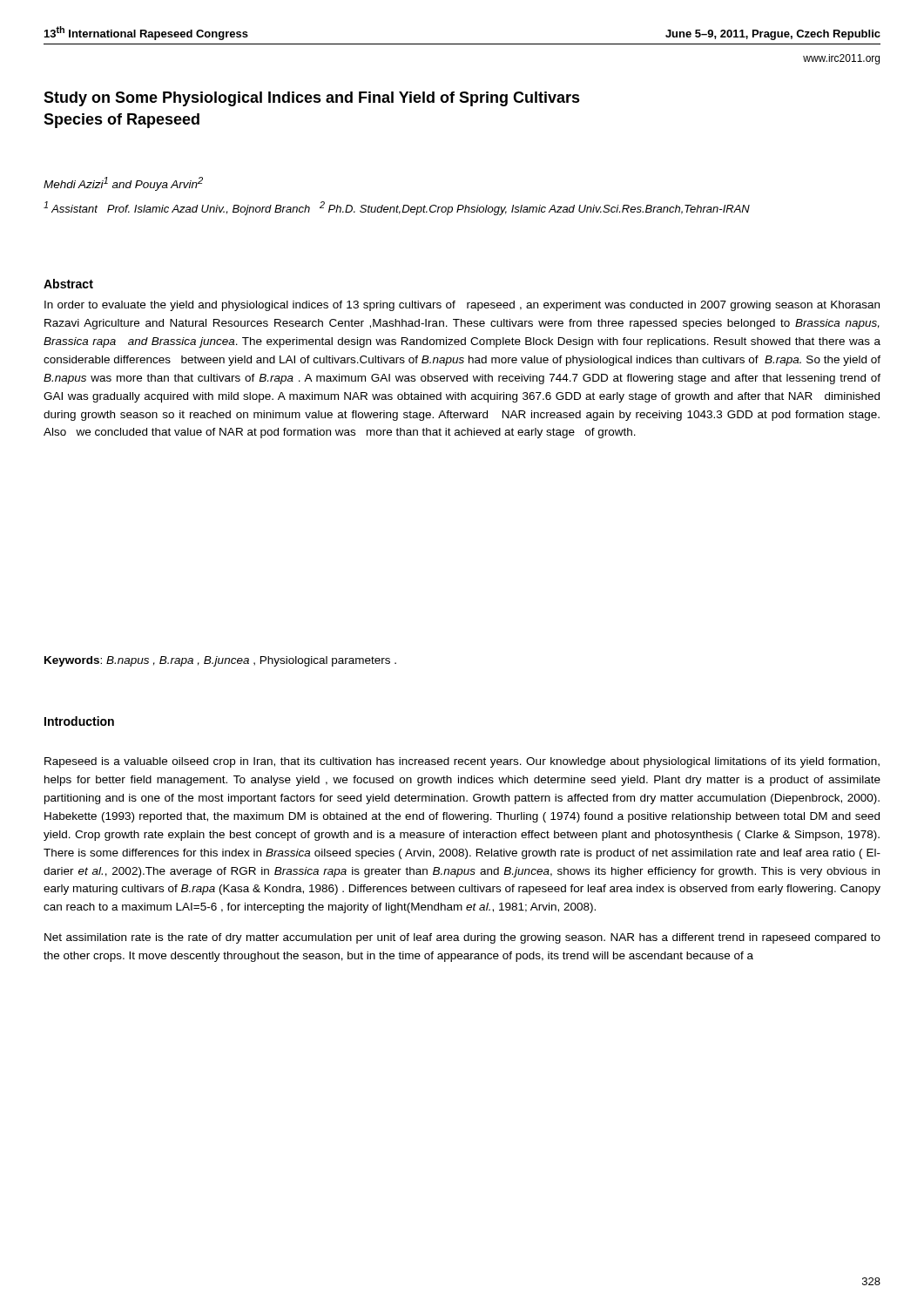
Task: Select the text block with the text "In order to evaluate the"
Action: coord(462,368)
